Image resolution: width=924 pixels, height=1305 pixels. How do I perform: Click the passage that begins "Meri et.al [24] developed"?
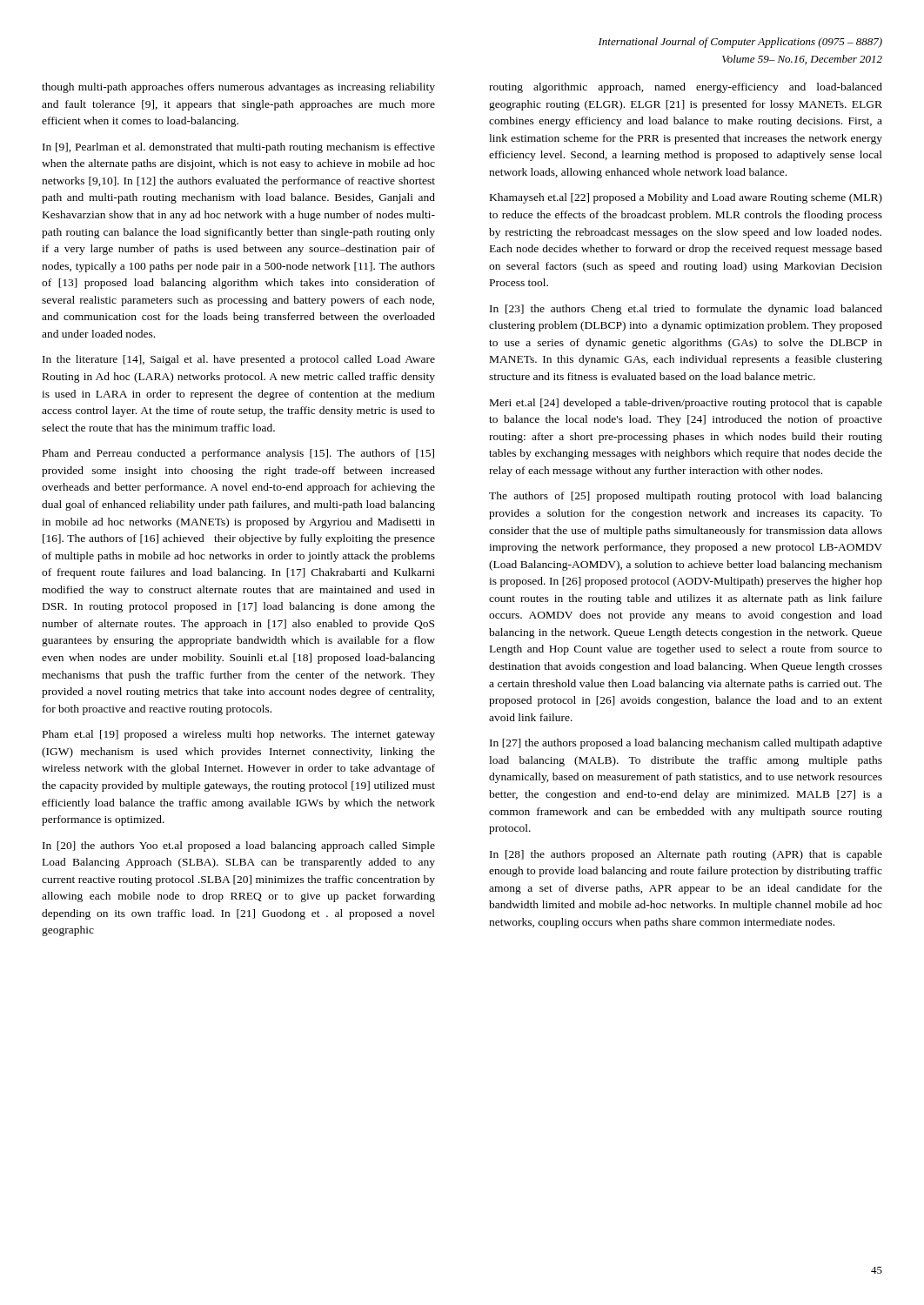coord(686,436)
